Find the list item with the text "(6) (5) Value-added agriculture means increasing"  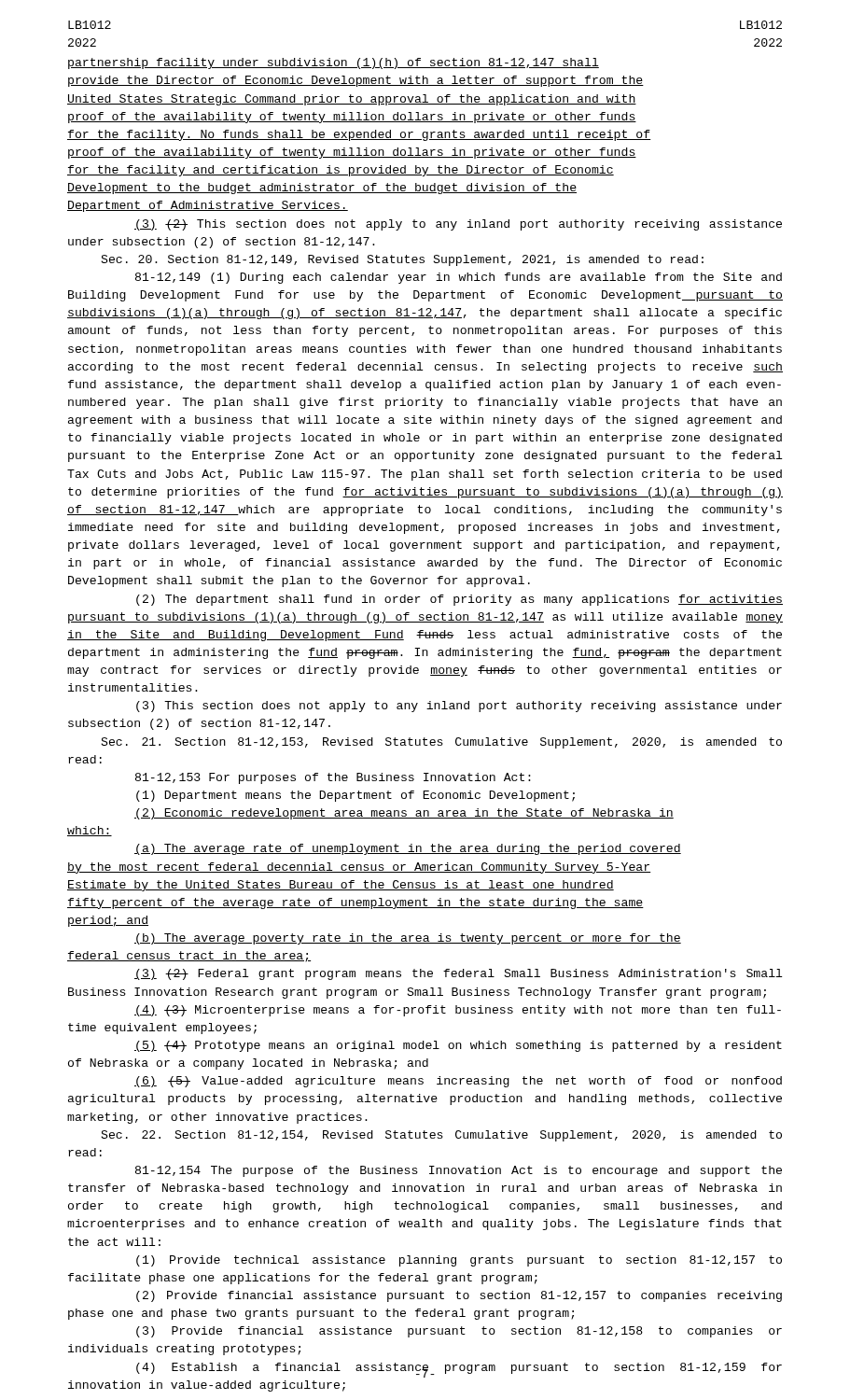(425, 1099)
